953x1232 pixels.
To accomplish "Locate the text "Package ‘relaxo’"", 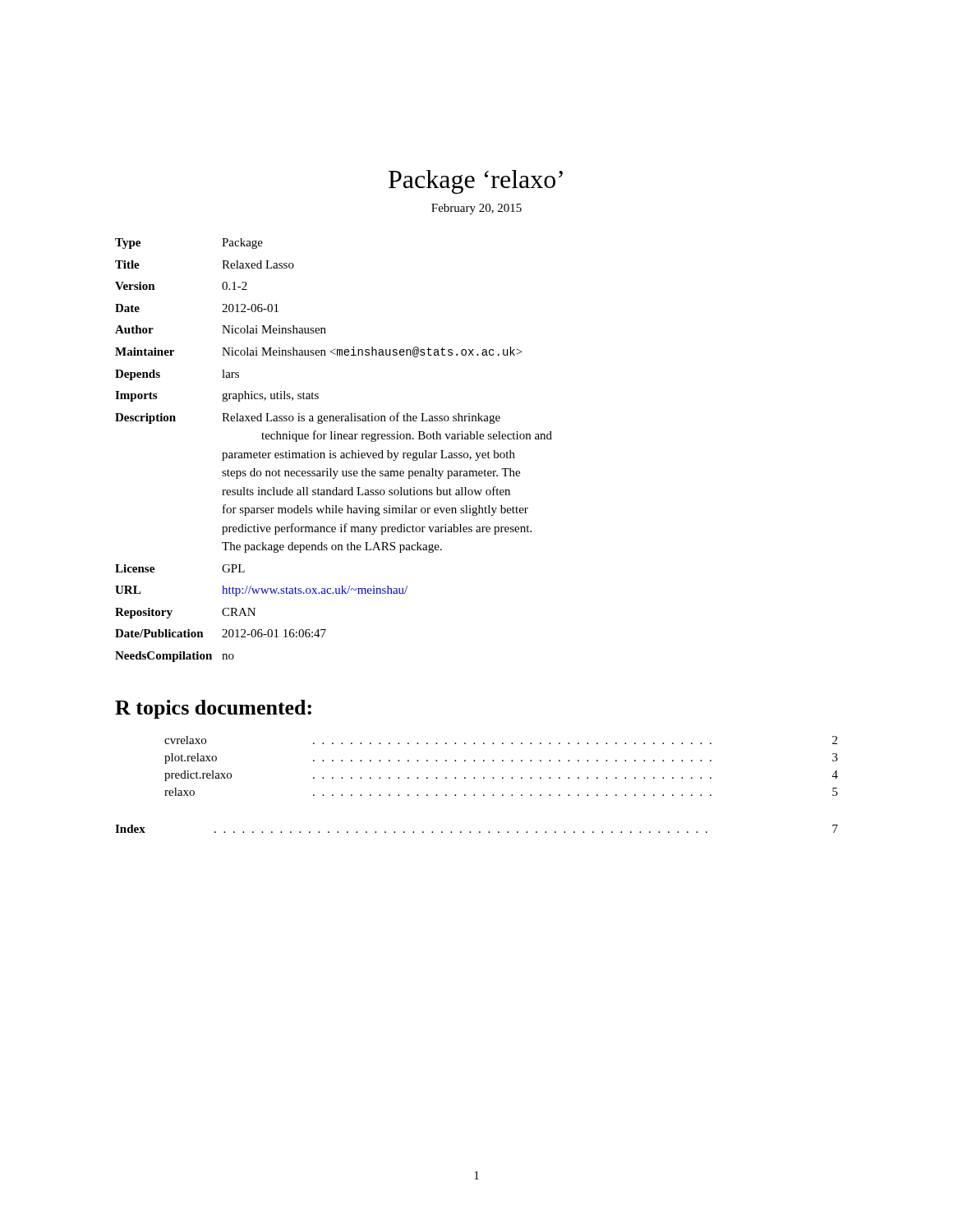I will click(x=476, y=179).
